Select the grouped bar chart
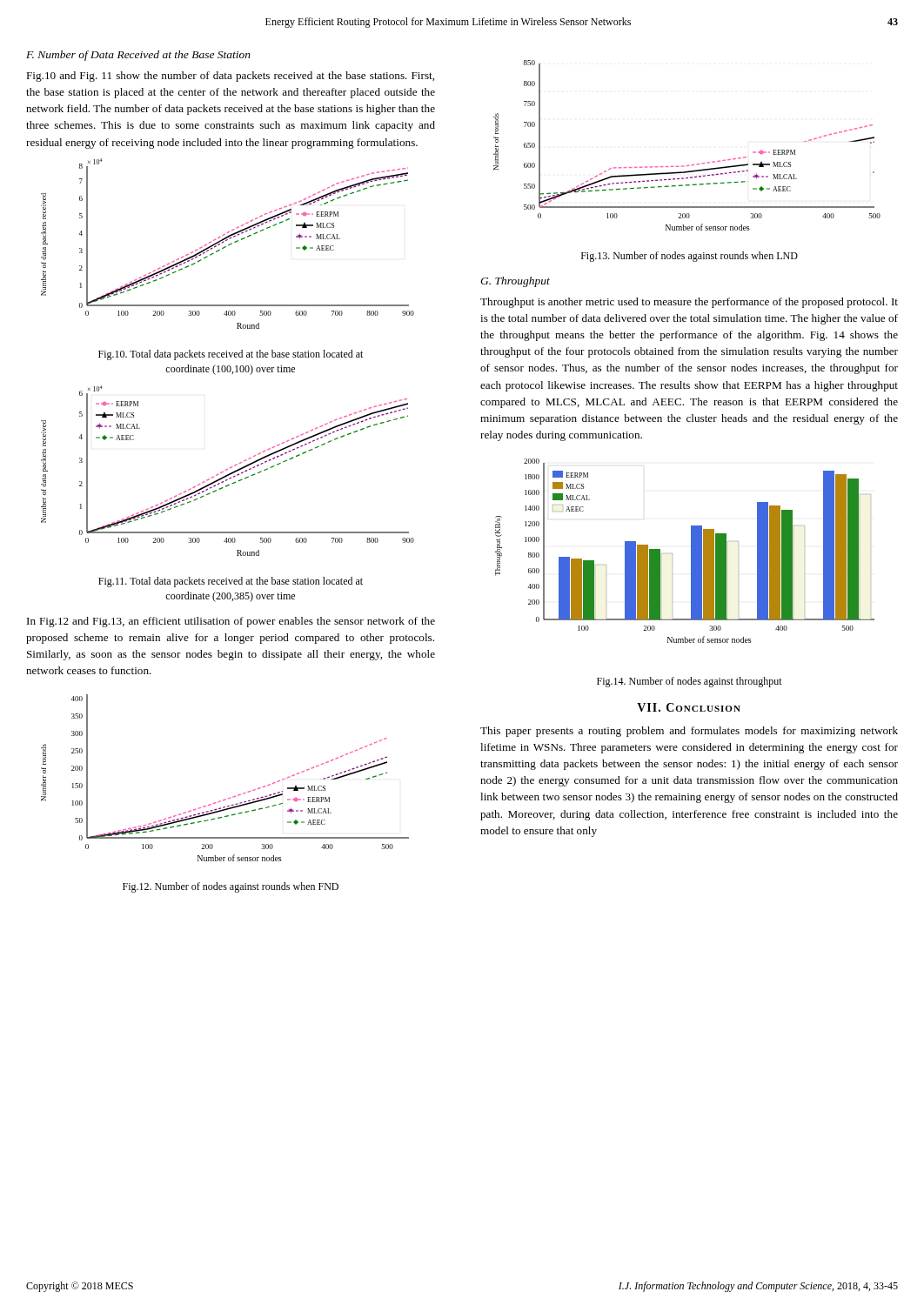Image resolution: width=924 pixels, height=1305 pixels. point(689,560)
